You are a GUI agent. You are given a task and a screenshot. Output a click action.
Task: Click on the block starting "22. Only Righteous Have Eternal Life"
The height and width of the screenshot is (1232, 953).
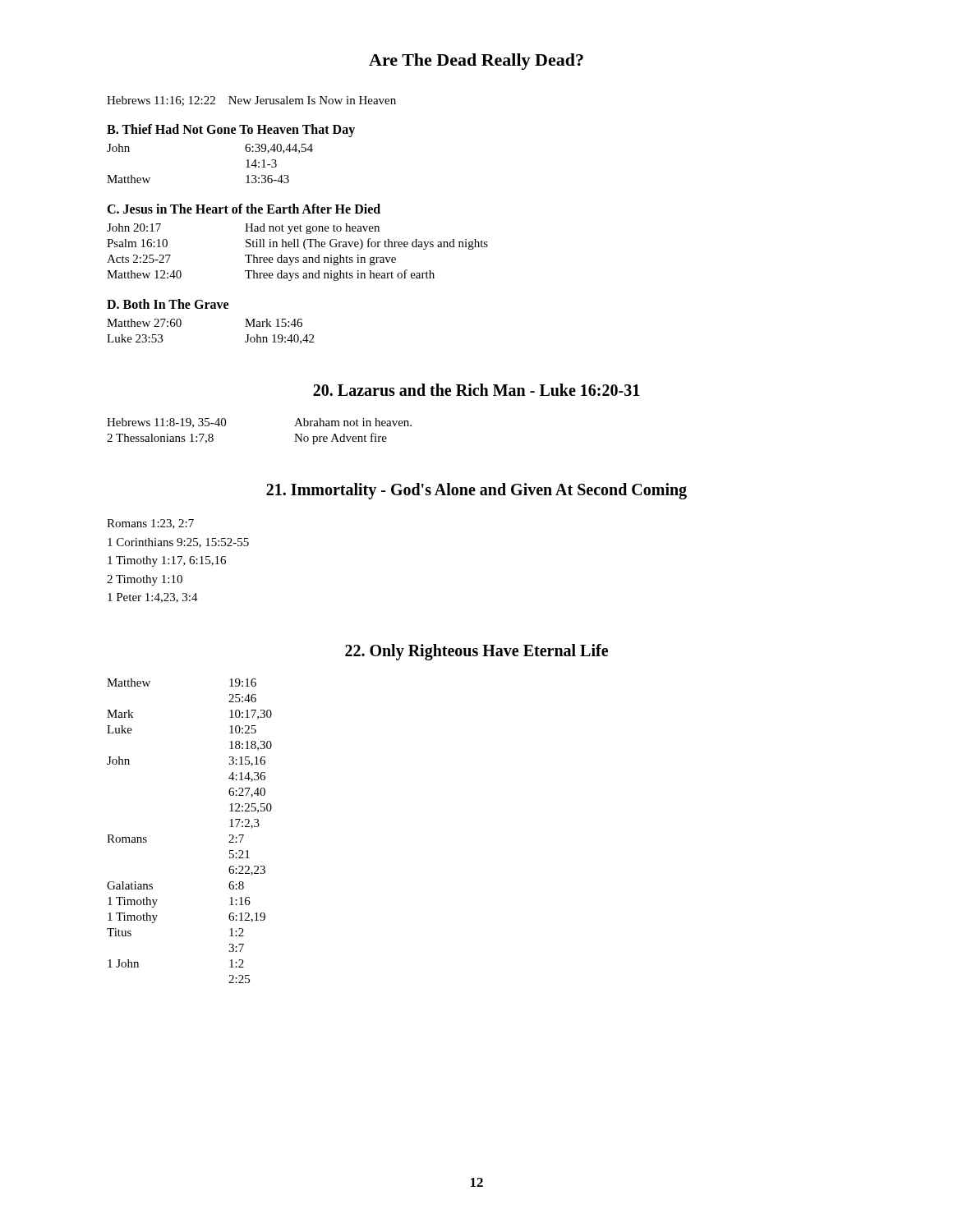tap(476, 650)
